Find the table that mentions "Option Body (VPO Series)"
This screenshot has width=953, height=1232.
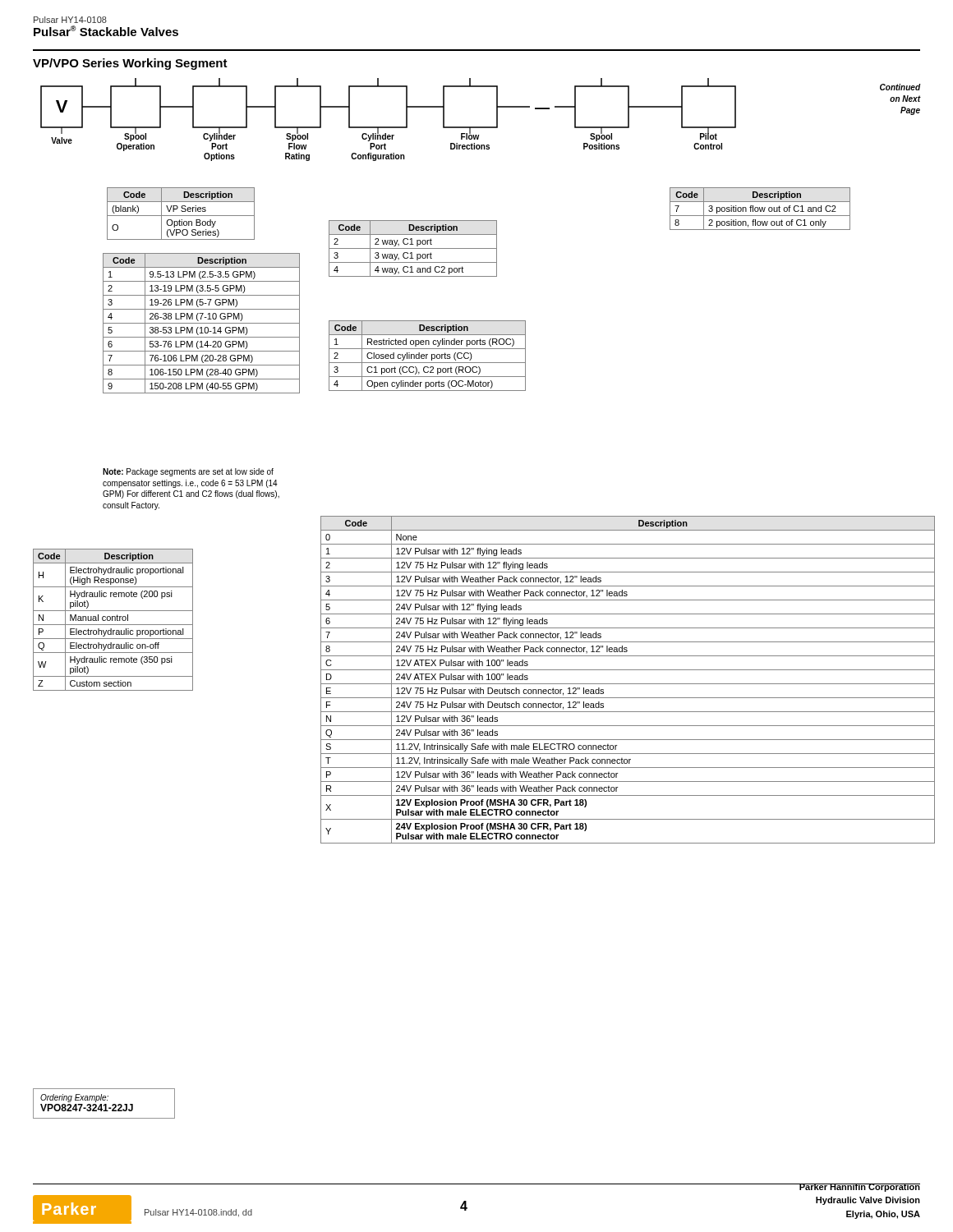pos(181,214)
